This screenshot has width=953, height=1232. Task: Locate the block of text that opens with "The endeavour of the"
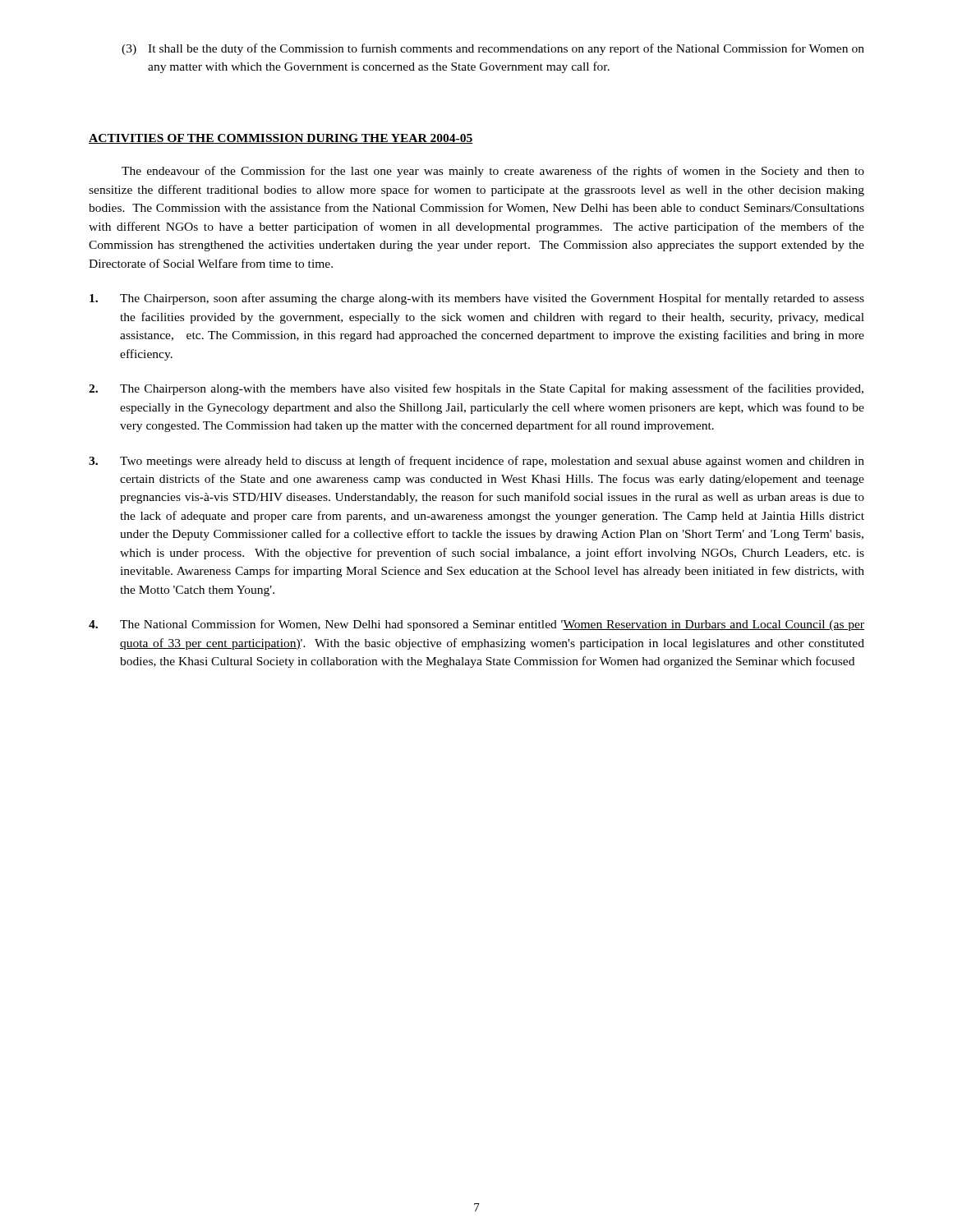point(476,217)
